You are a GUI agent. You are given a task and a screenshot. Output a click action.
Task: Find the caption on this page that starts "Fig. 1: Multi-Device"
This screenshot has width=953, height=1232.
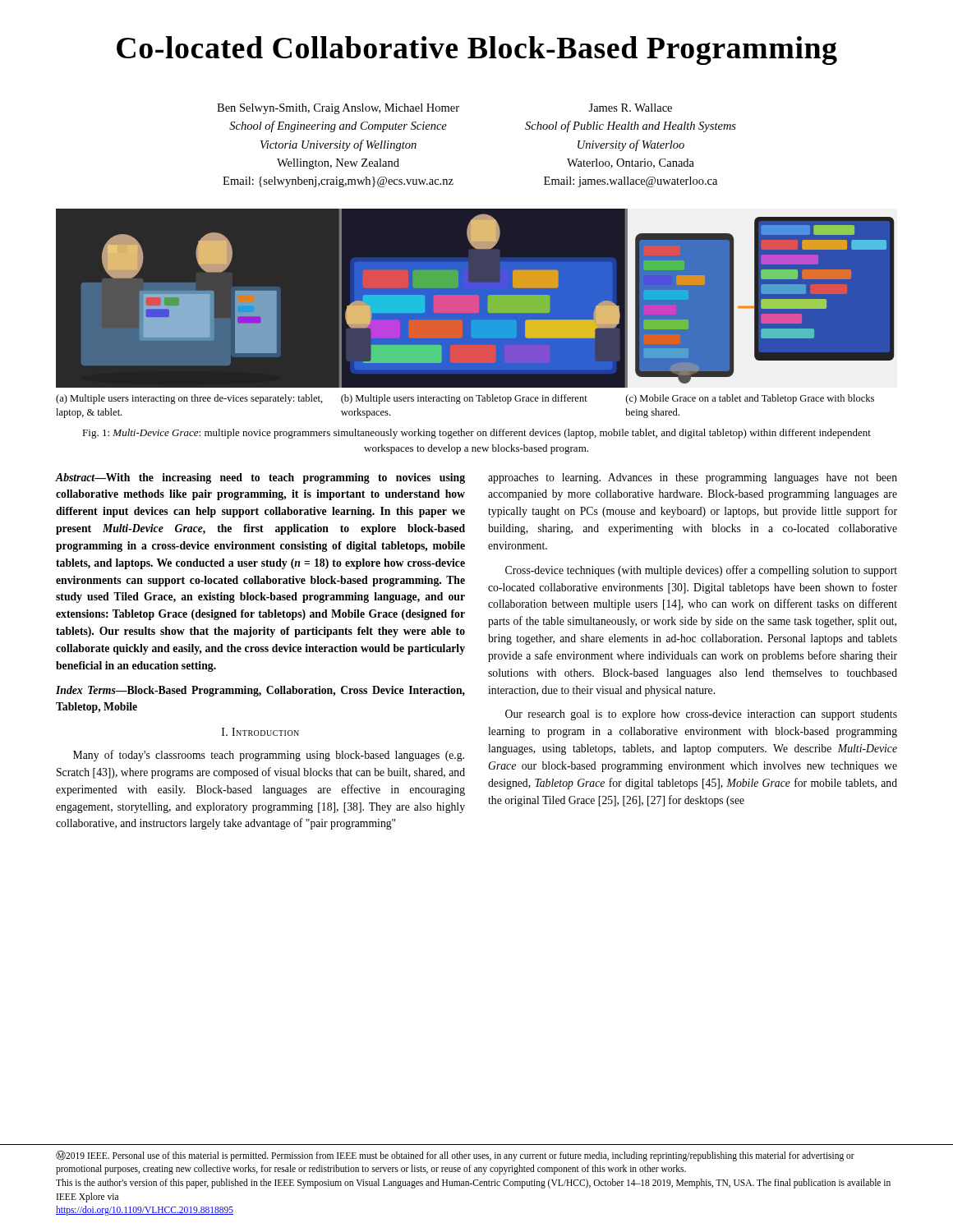point(476,440)
